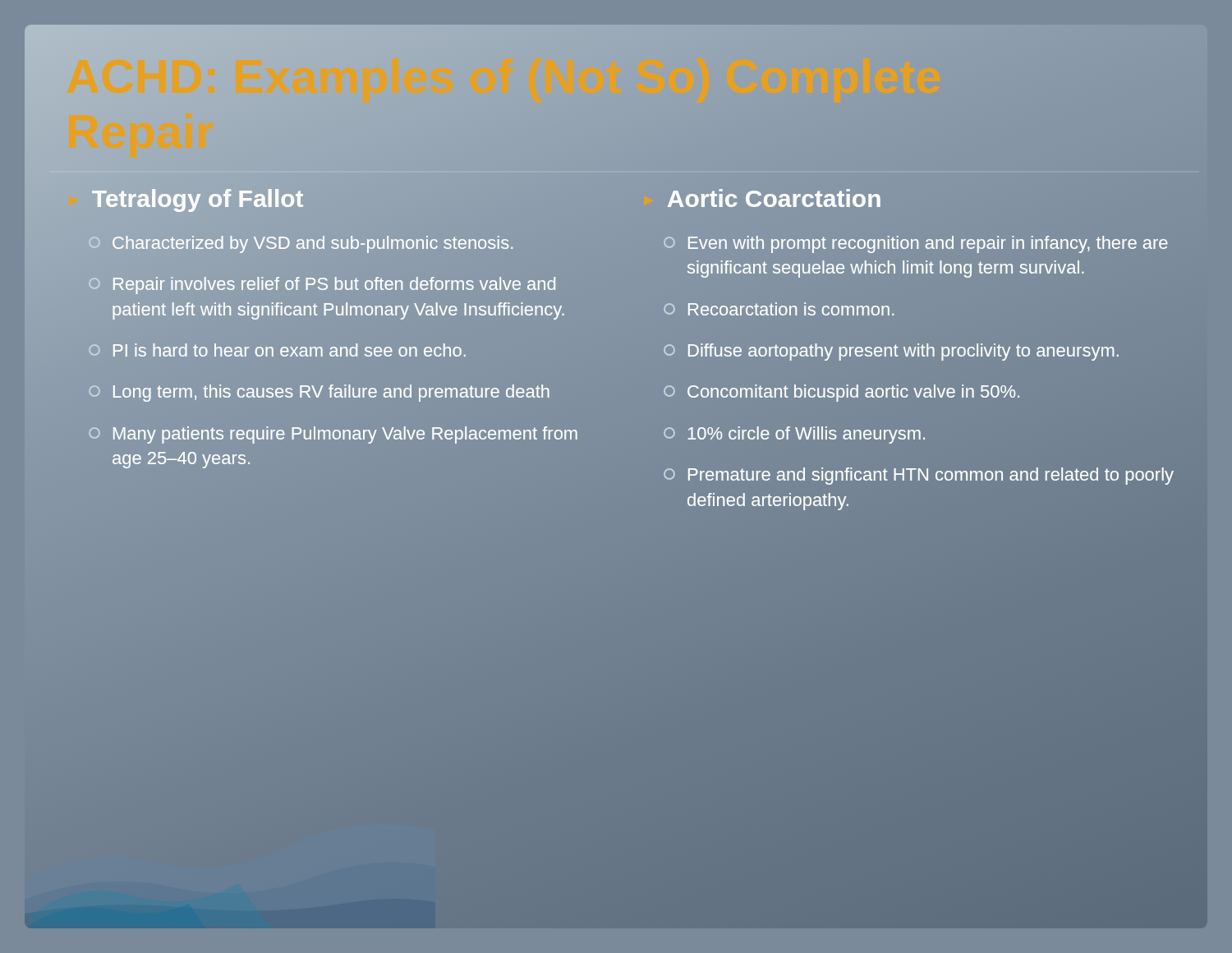Locate the list item that reads "Repair involves relief of PS but often"
The image size is (1232, 953).
tap(348, 297)
